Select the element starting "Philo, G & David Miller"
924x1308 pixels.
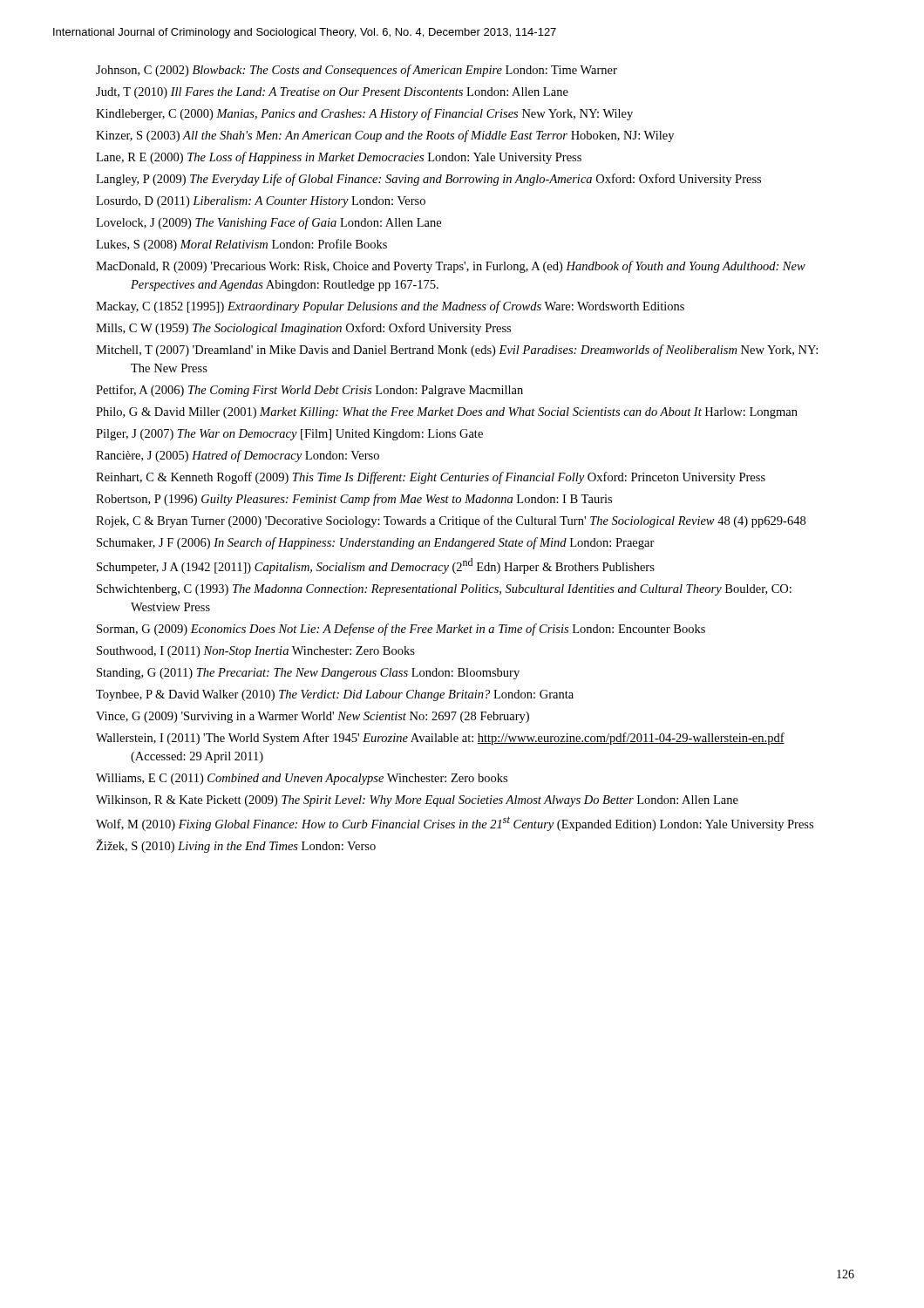tap(447, 412)
